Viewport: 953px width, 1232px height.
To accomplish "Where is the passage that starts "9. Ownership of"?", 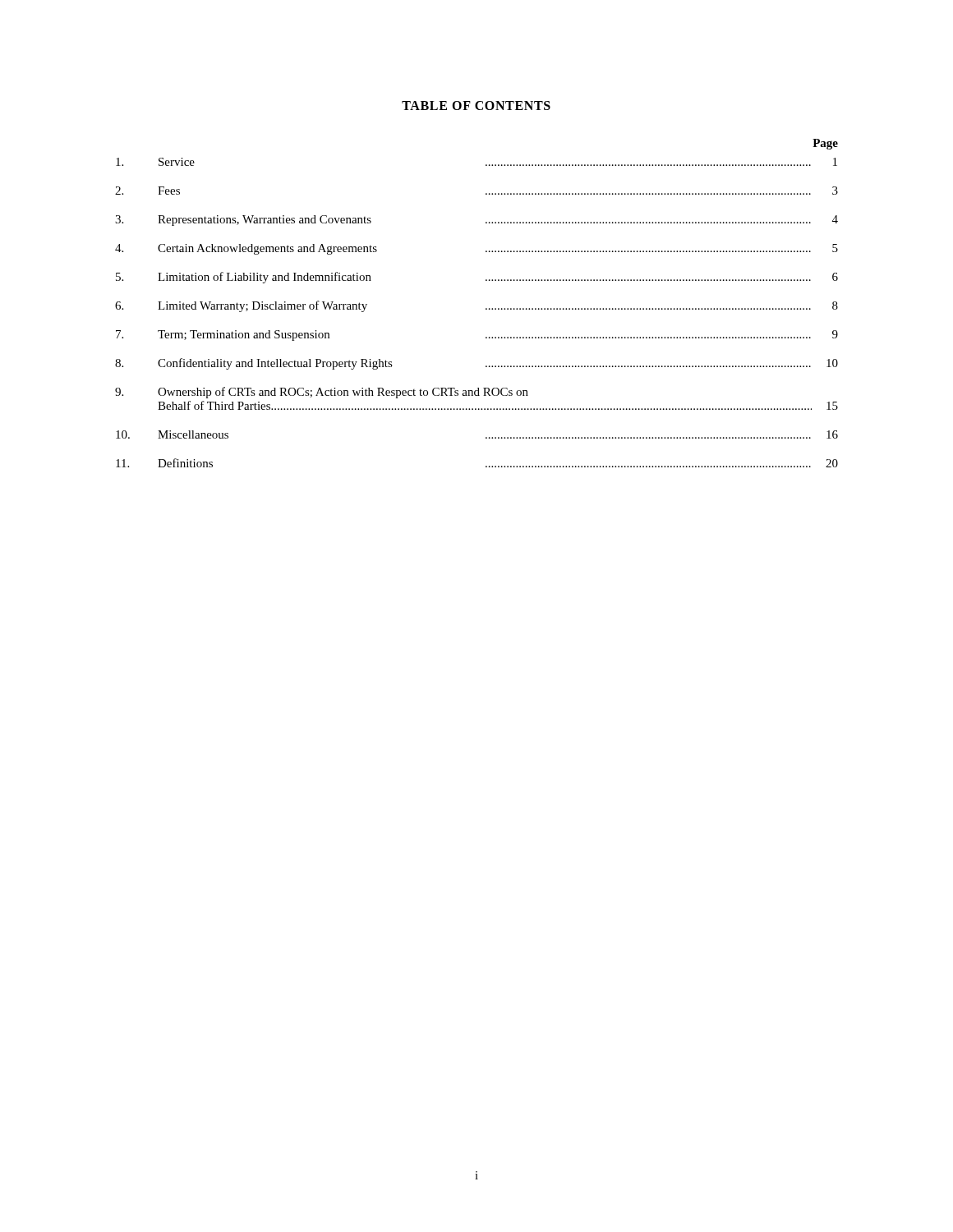I will coord(476,399).
